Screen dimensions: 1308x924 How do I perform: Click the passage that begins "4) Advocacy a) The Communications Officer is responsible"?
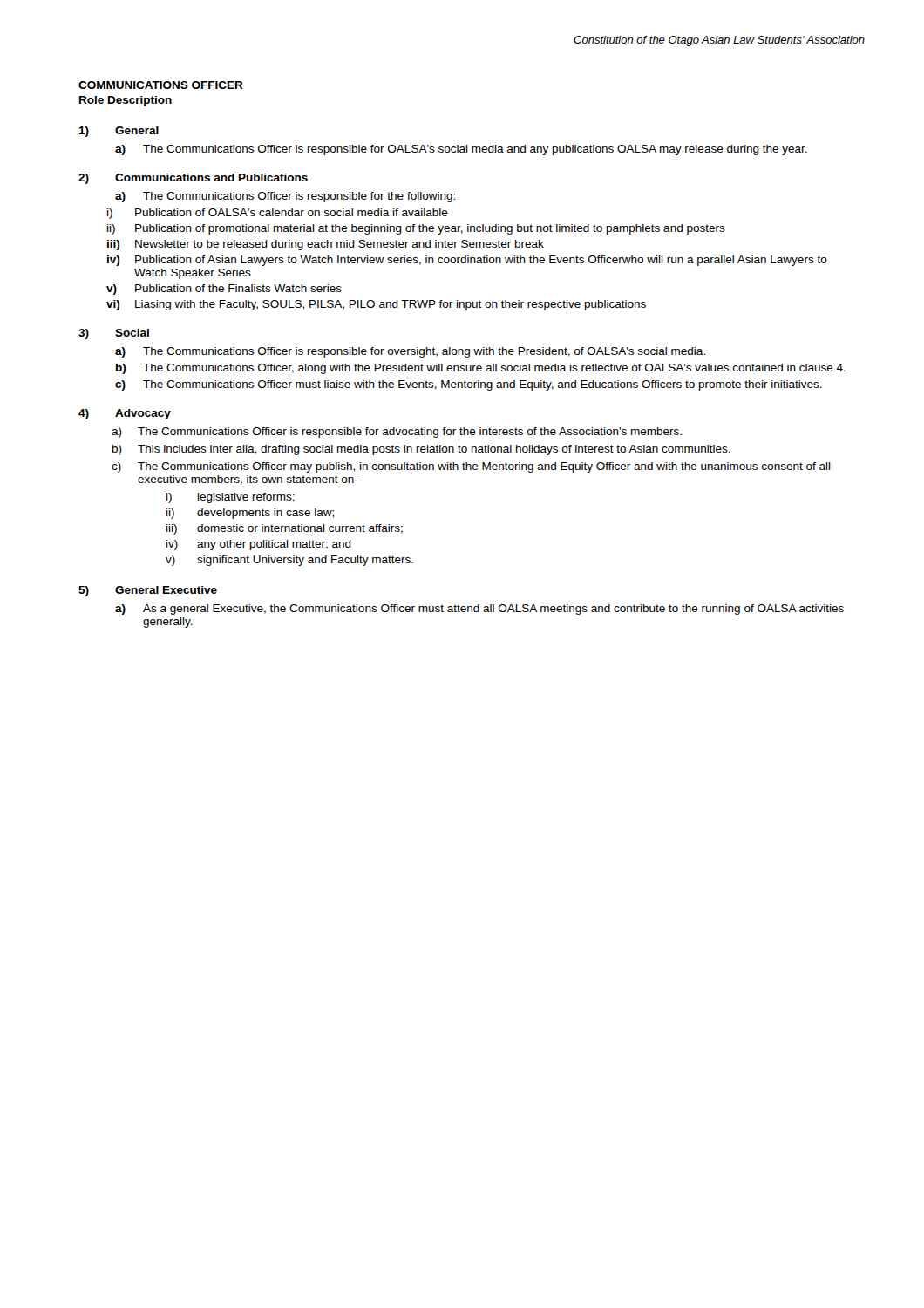[125, 414]
